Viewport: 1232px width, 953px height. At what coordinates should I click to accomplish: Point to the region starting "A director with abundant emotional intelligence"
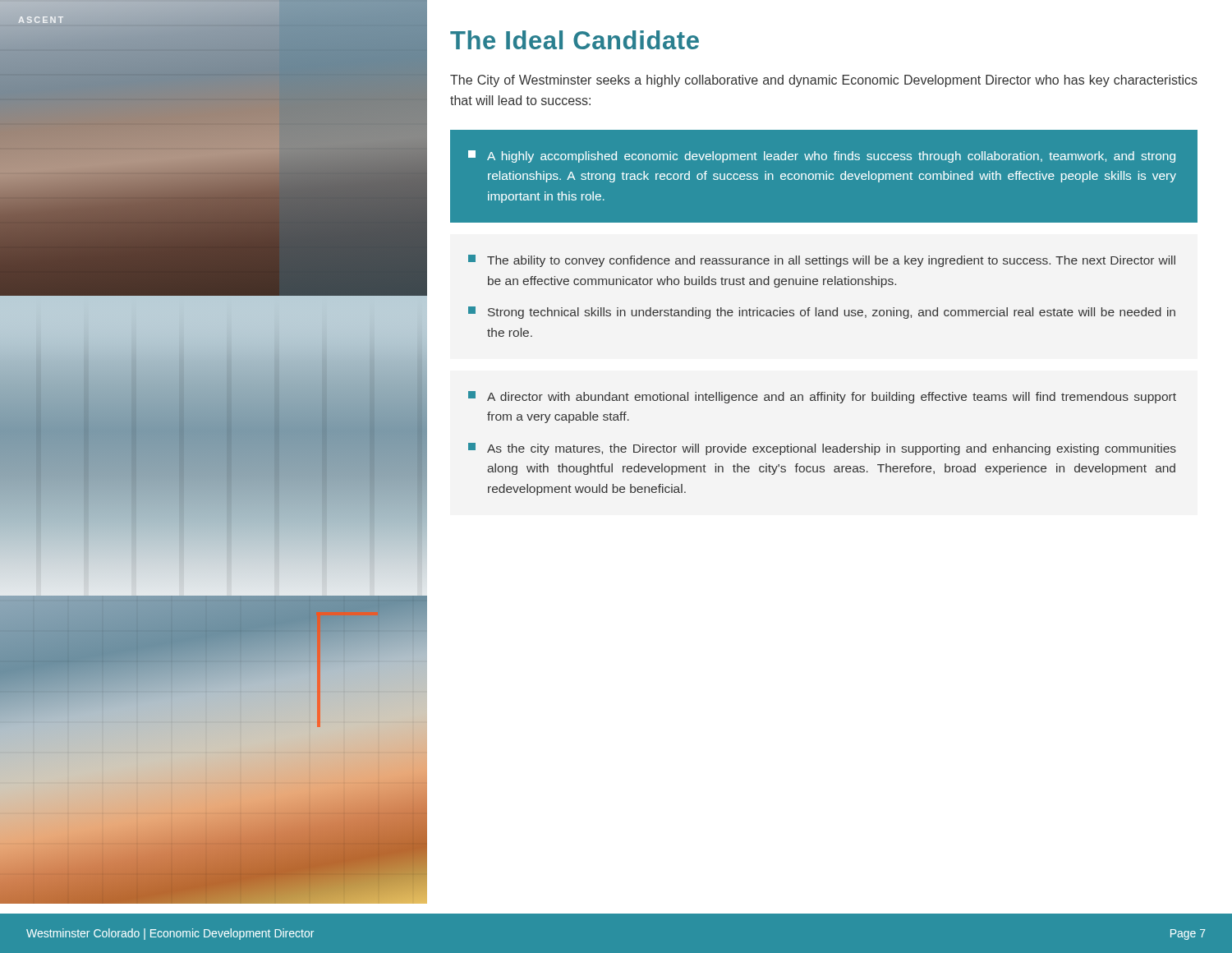click(x=822, y=407)
